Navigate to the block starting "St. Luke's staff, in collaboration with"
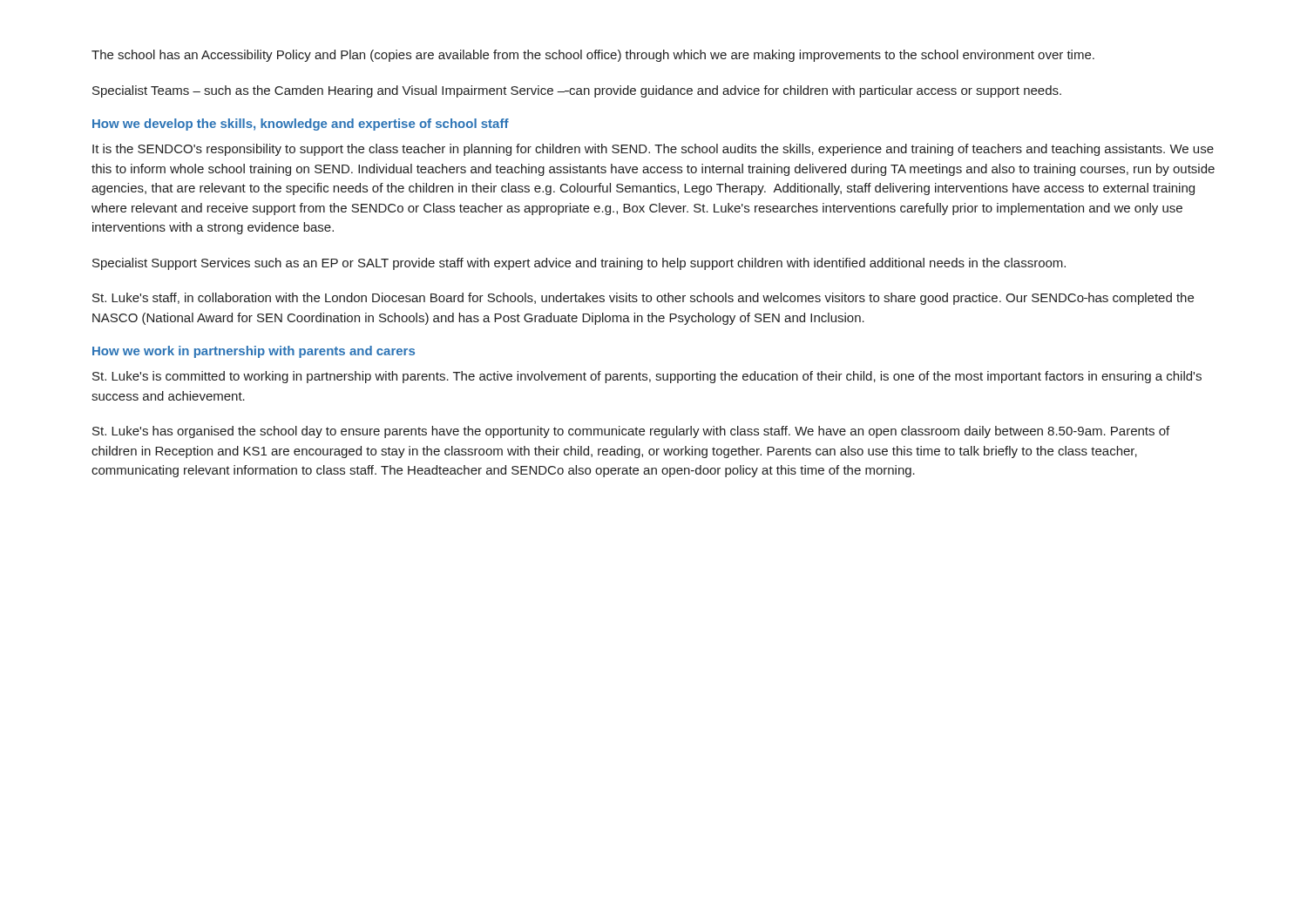 (x=643, y=307)
